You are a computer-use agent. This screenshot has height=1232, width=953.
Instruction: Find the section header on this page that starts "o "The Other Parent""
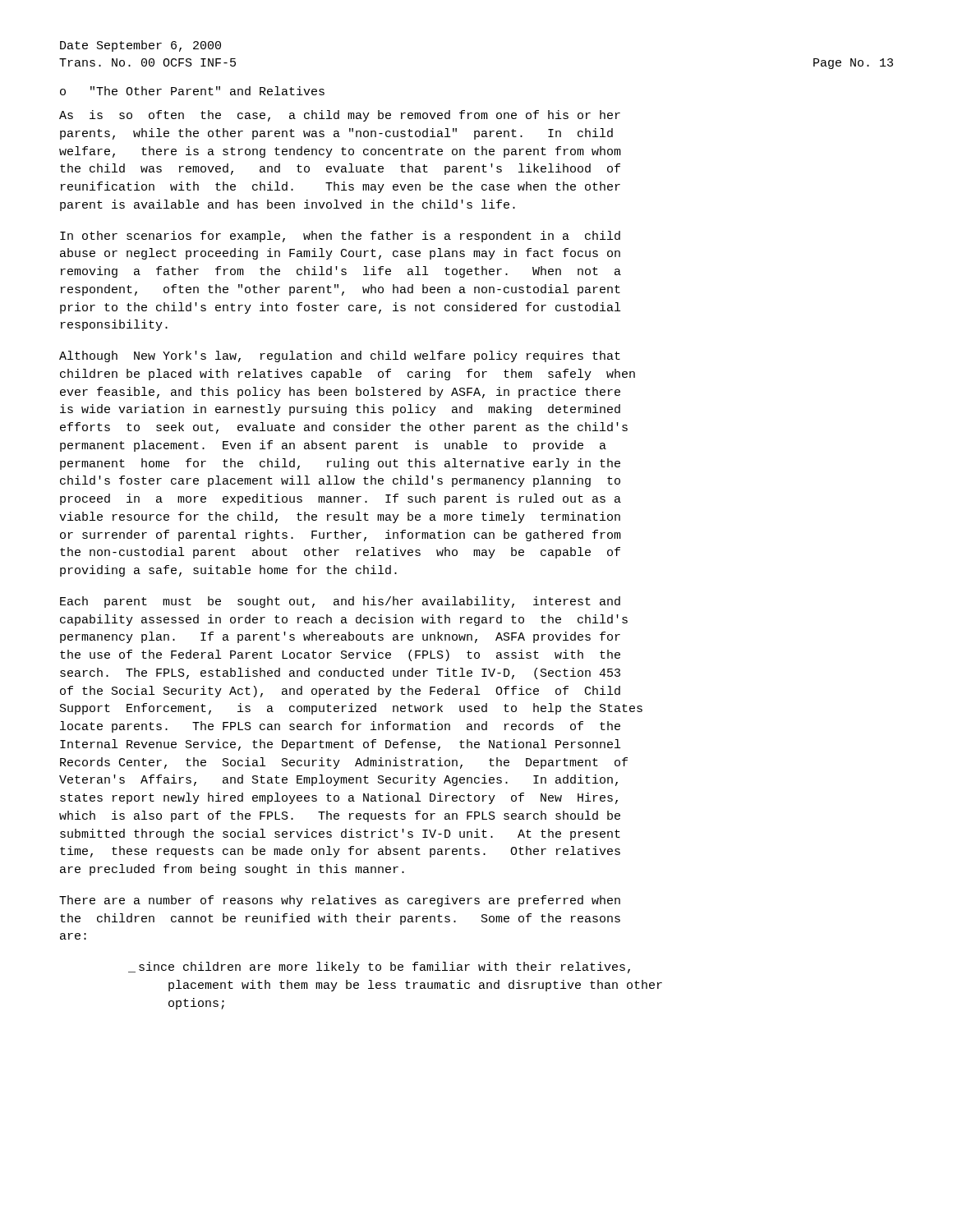[192, 92]
